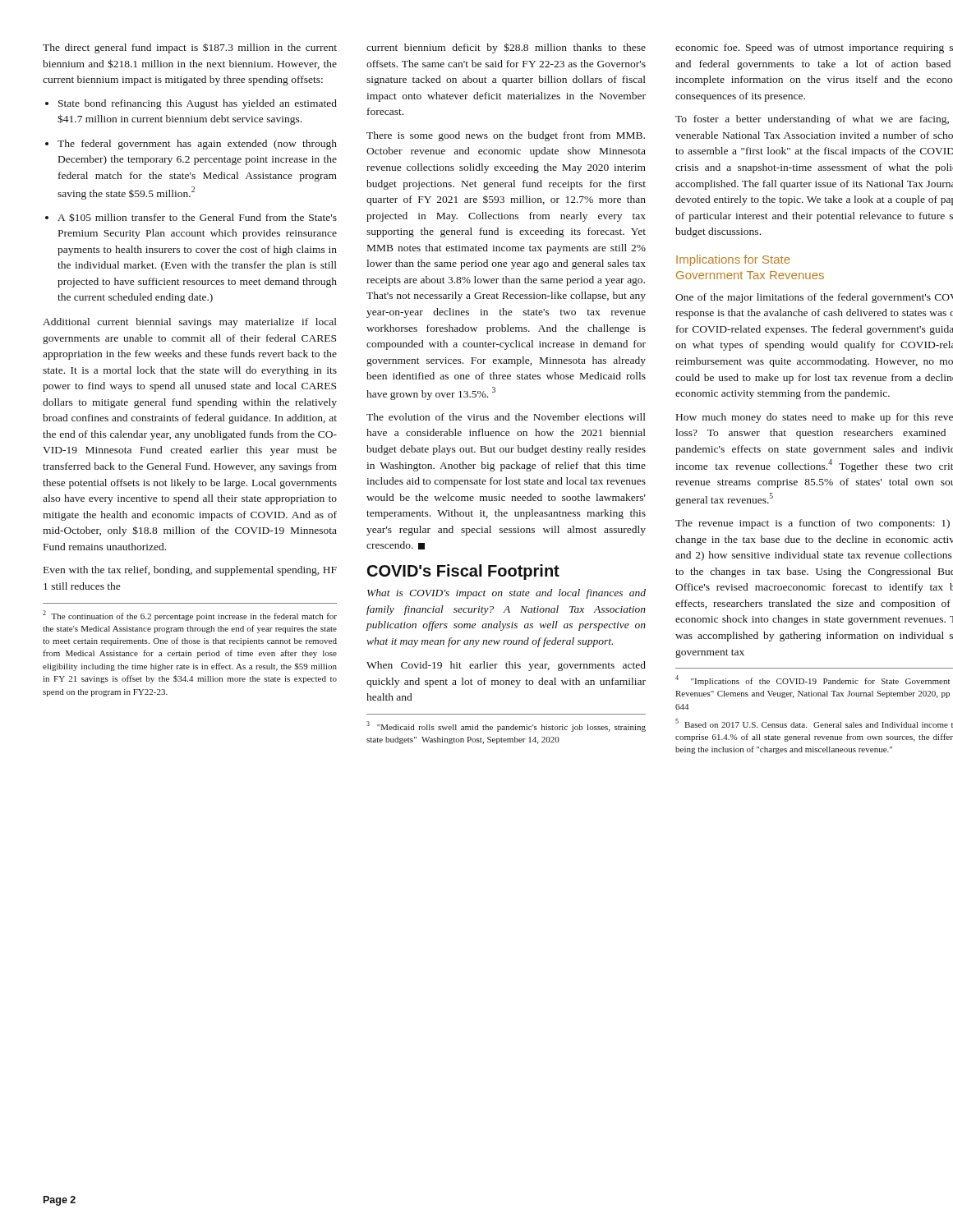Point to the block beginning "What is COVID's"

click(x=506, y=645)
